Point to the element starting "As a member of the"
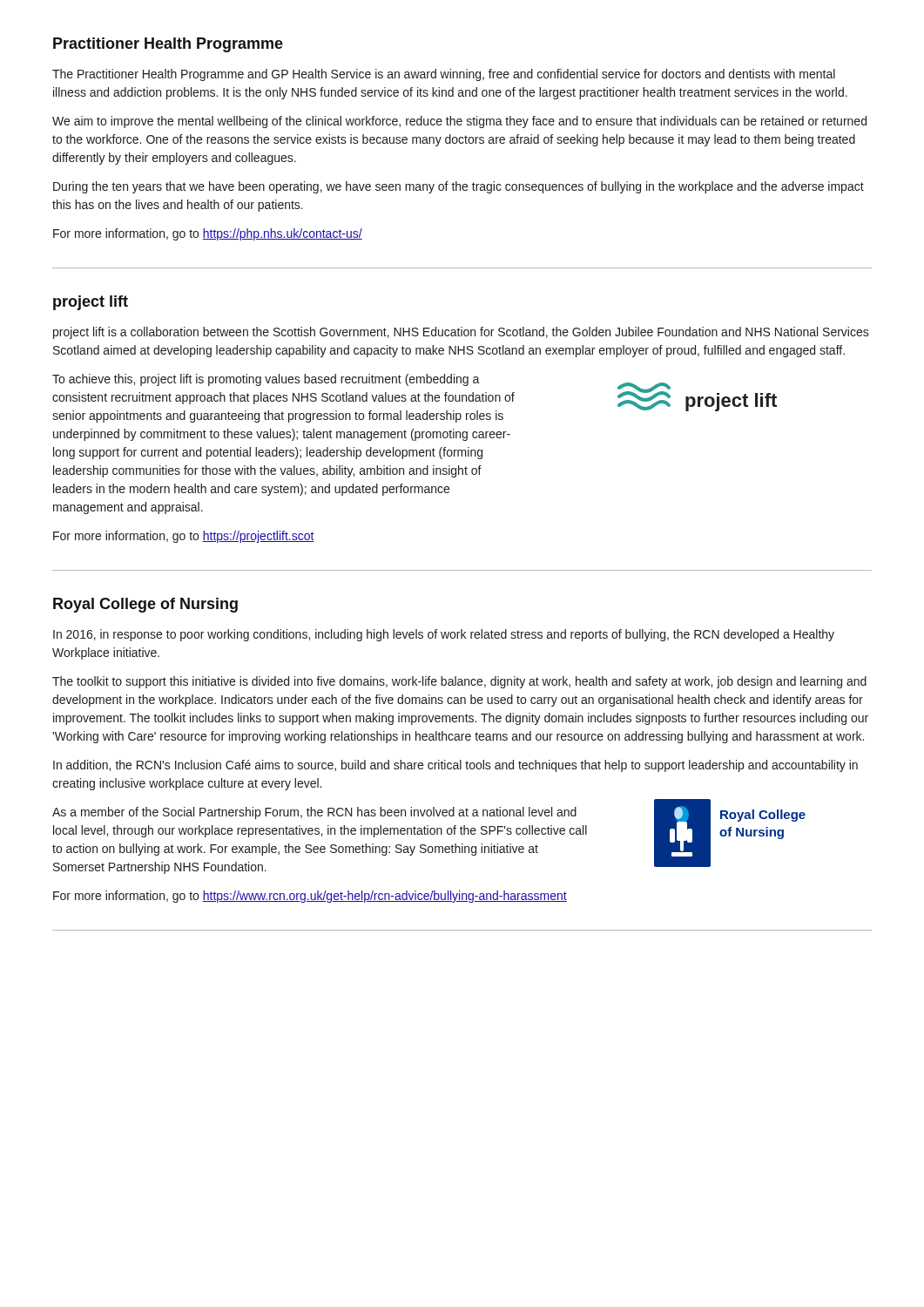 pyautogui.click(x=322, y=840)
